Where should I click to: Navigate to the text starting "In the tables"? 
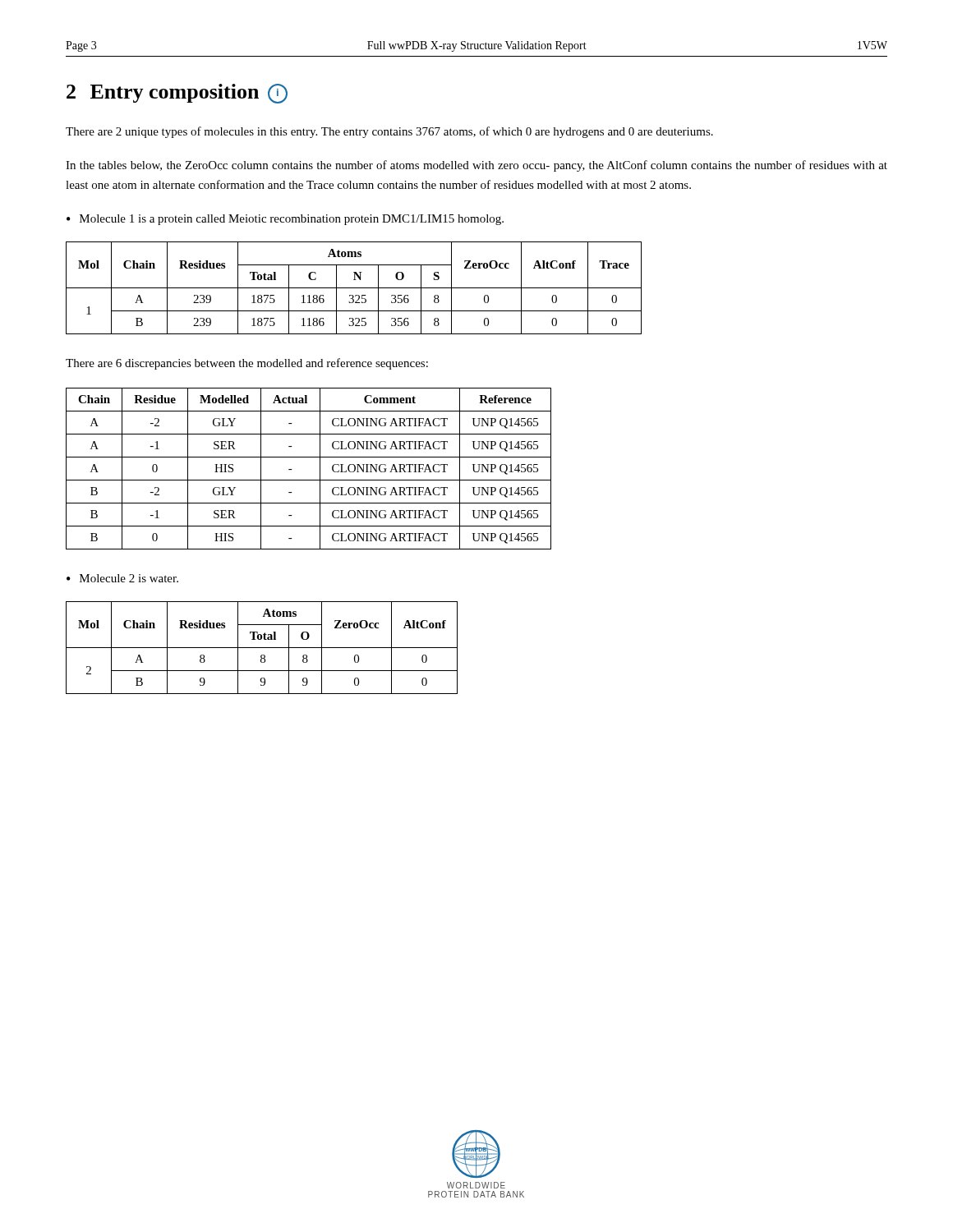pos(476,175)
